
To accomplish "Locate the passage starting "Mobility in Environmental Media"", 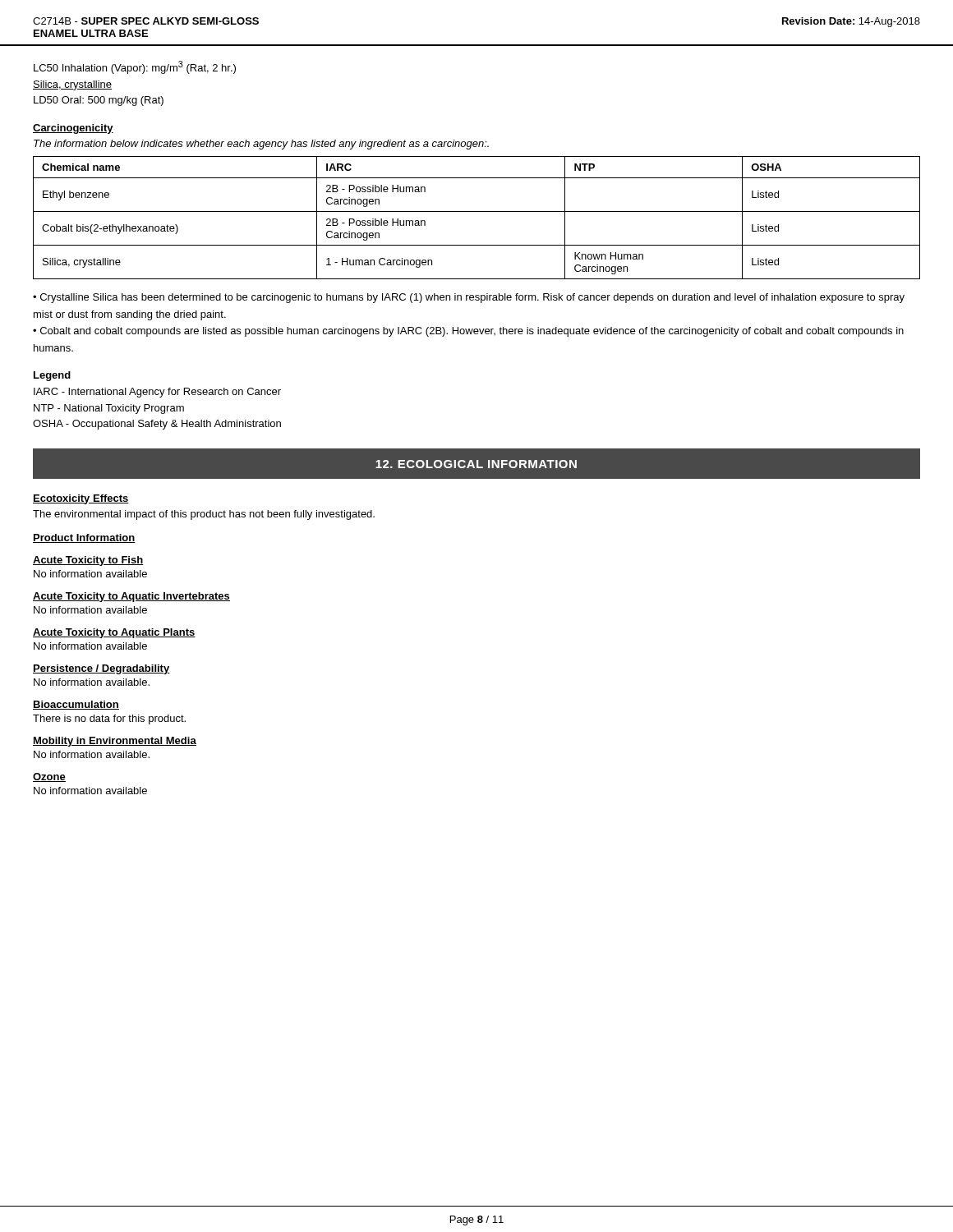I will pos(114,740).
